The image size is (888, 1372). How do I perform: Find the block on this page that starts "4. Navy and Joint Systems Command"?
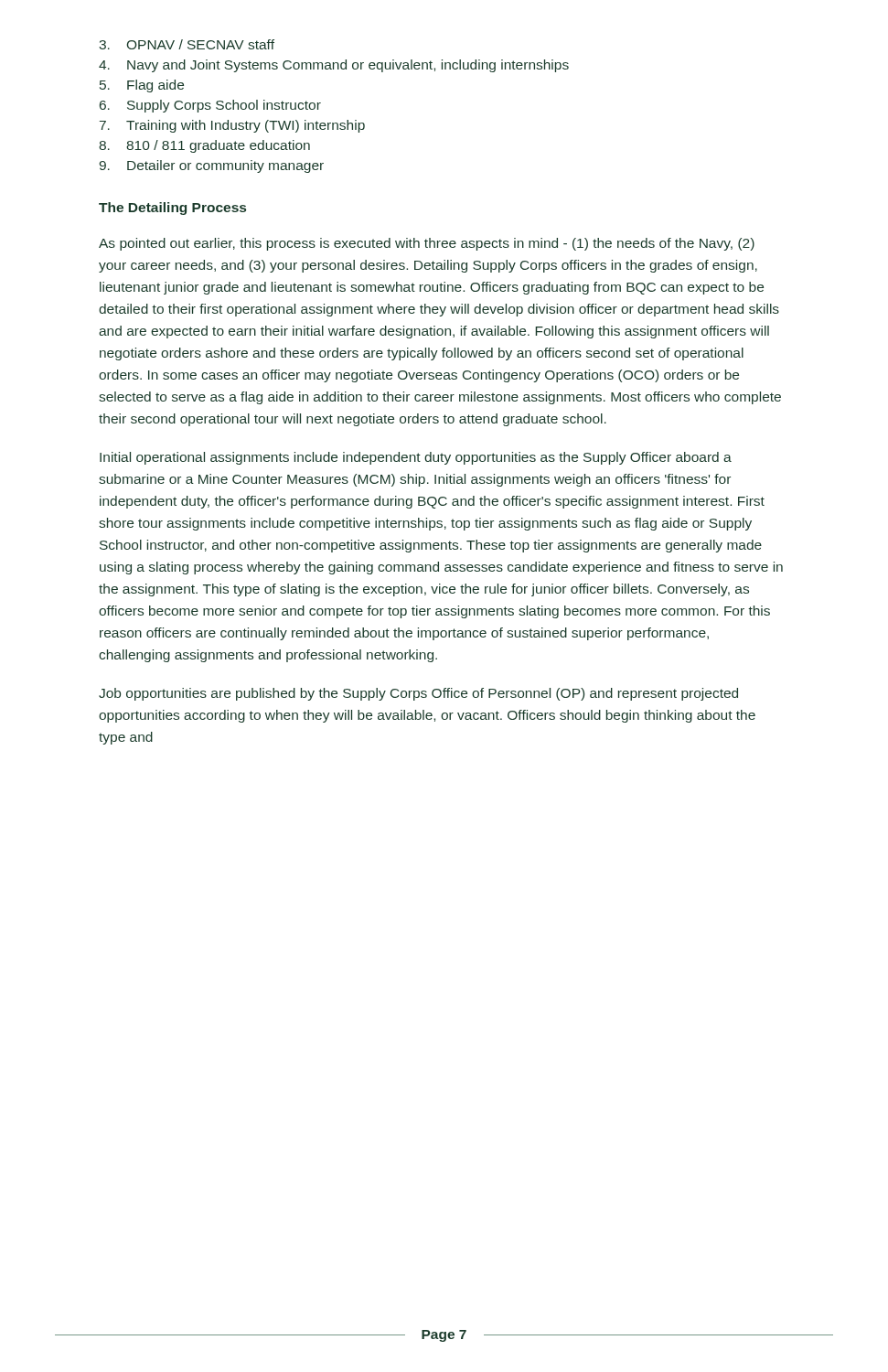442,65
